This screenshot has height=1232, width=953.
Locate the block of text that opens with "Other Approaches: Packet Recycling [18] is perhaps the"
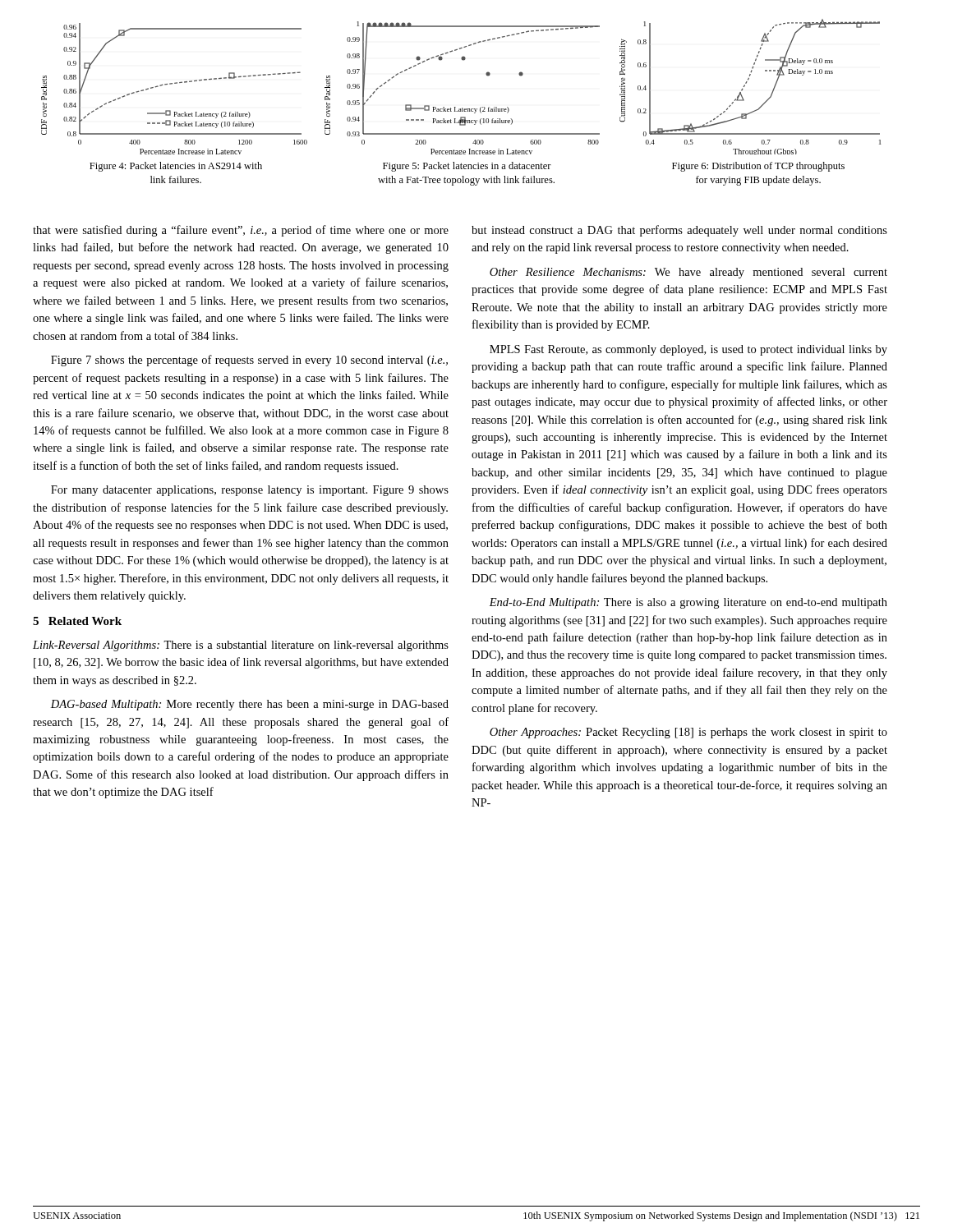tap(679, 767)
